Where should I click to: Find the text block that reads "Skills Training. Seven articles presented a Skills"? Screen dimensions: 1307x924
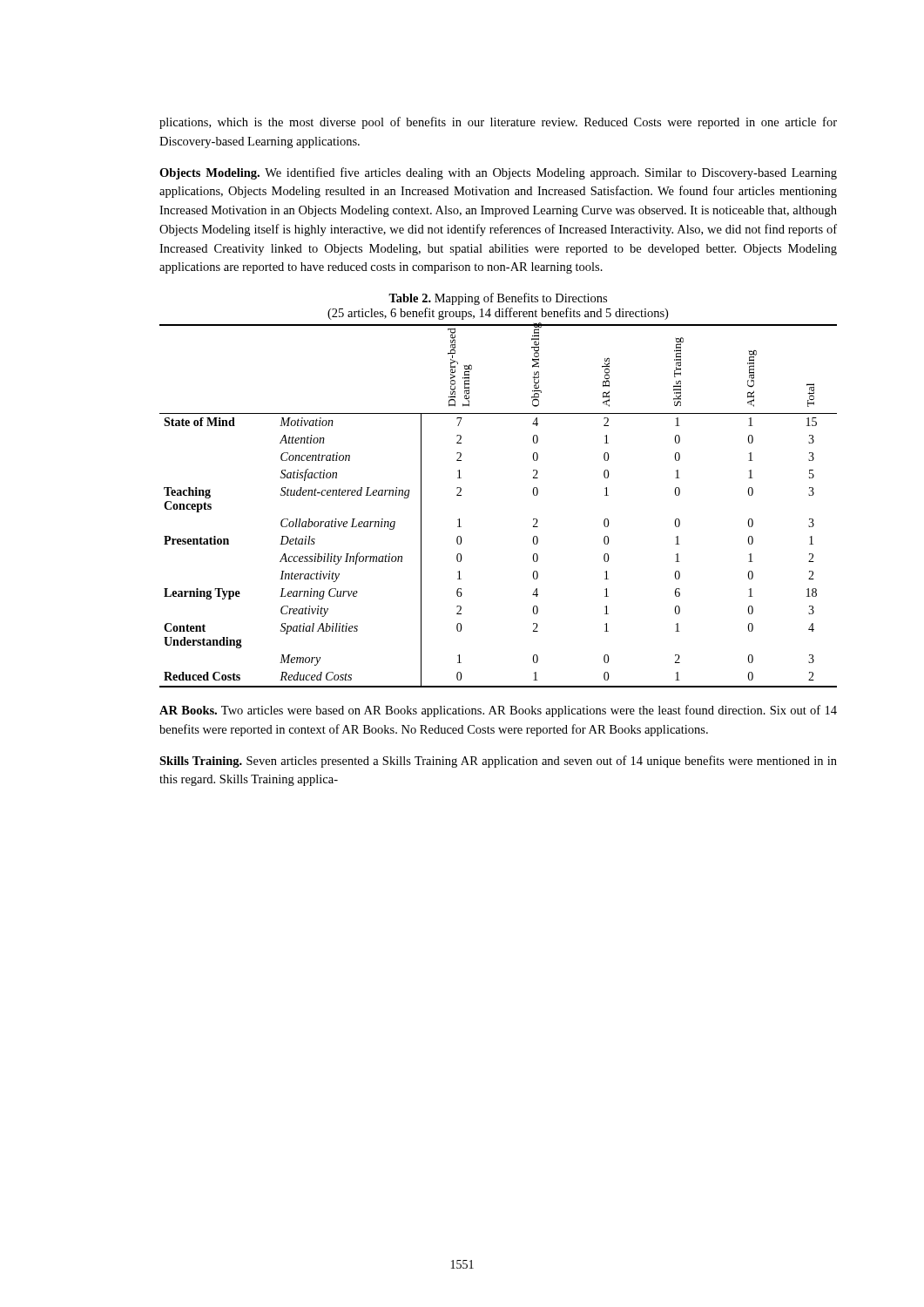pyautogui.click(x=498, y=770)
